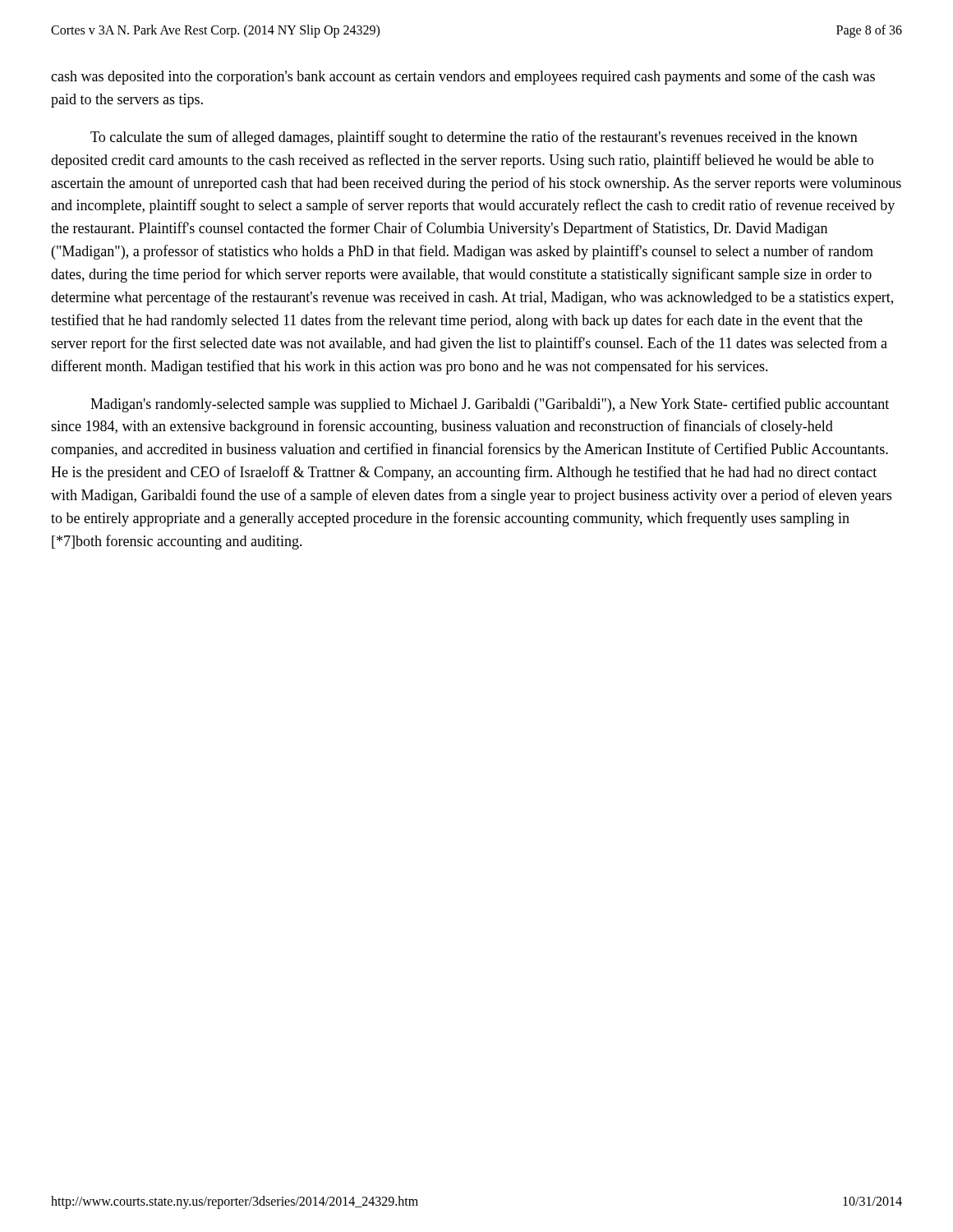Where is the passage that starts "cash was deposited"?
The image size is (953, 1232).
tap(463, 88)
